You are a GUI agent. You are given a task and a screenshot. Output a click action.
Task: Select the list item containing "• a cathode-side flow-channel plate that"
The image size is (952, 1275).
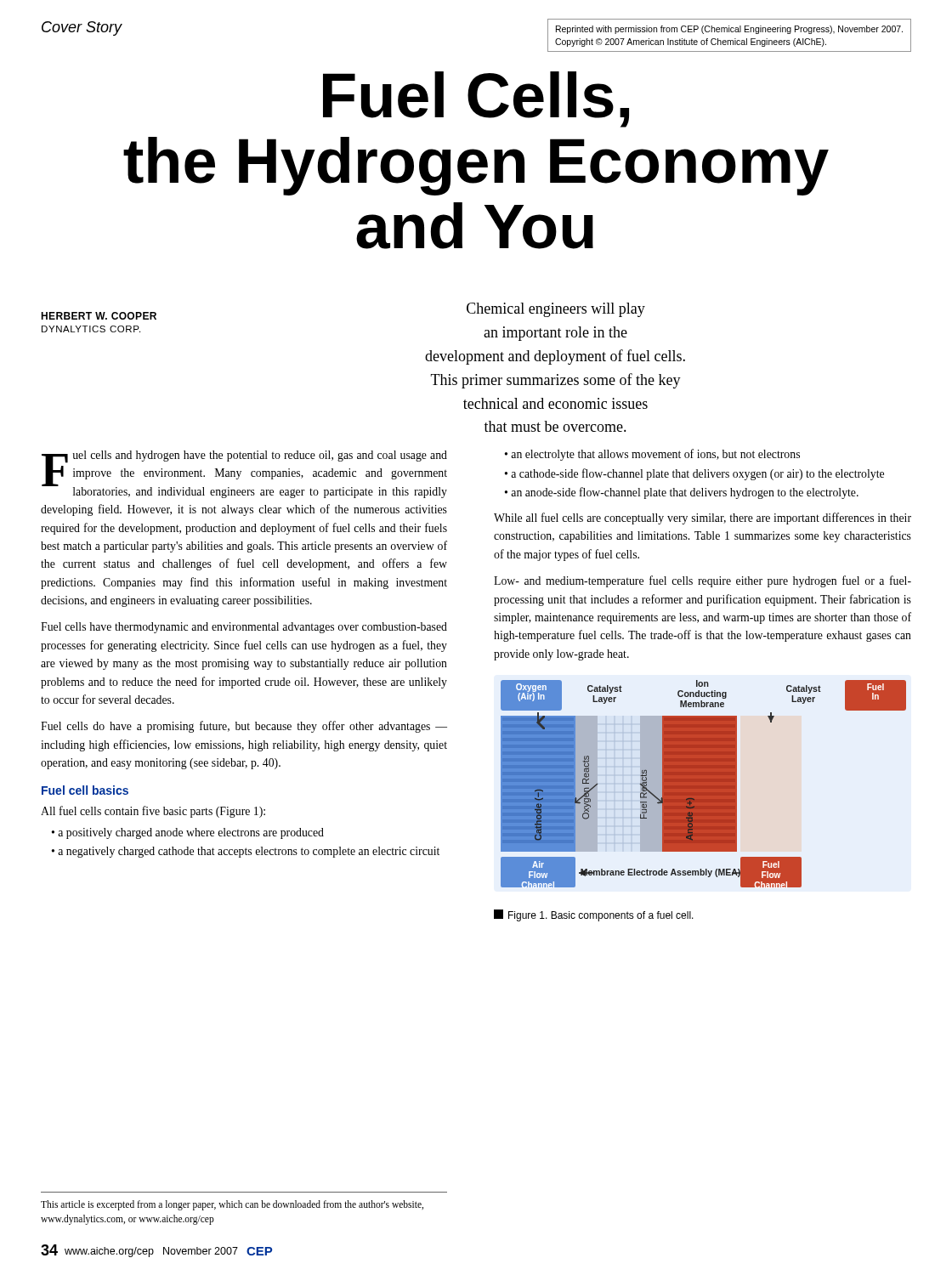pos(694,474)
